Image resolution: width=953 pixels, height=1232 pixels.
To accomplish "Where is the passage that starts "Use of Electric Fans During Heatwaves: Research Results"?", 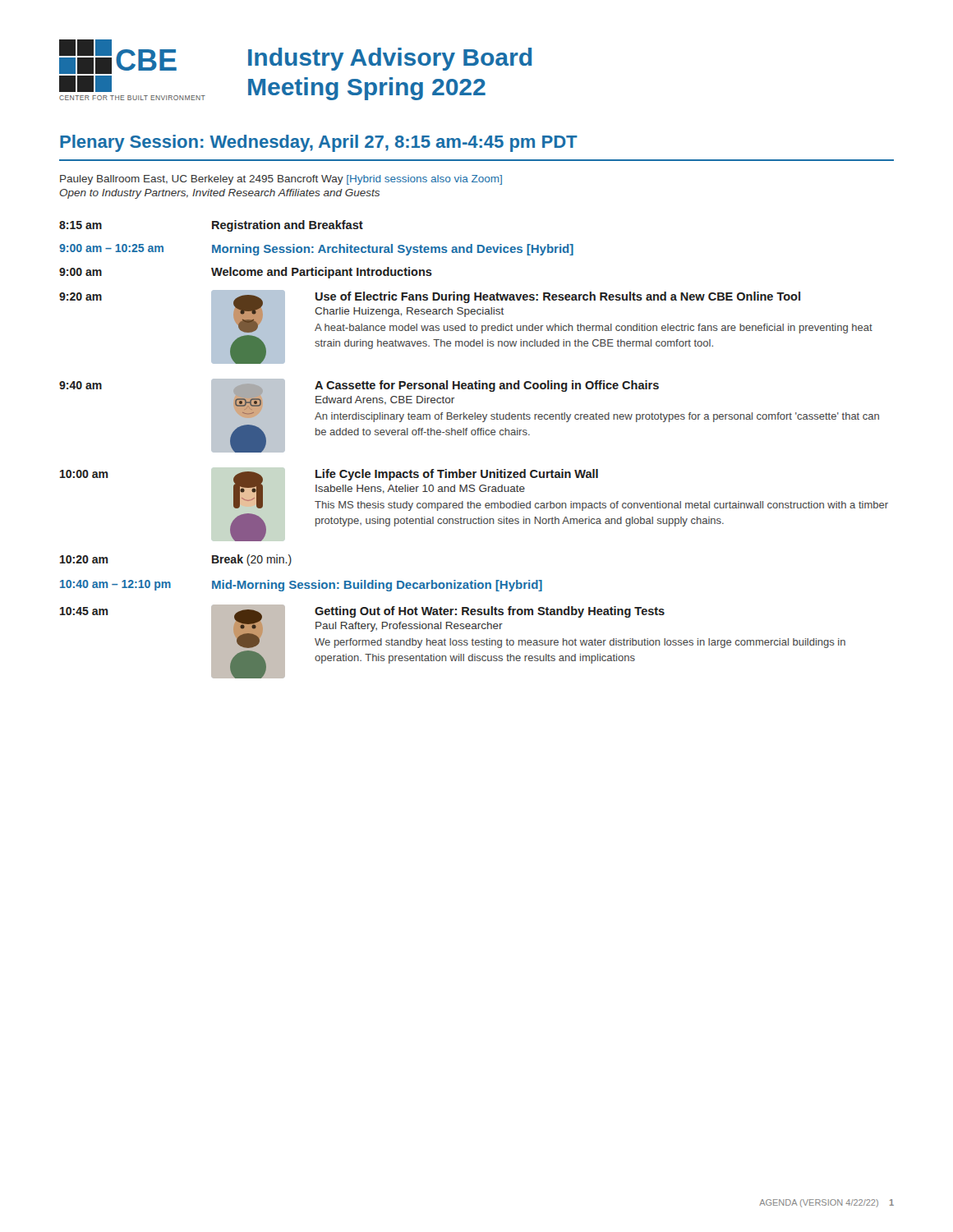I will tap(553, 327).
